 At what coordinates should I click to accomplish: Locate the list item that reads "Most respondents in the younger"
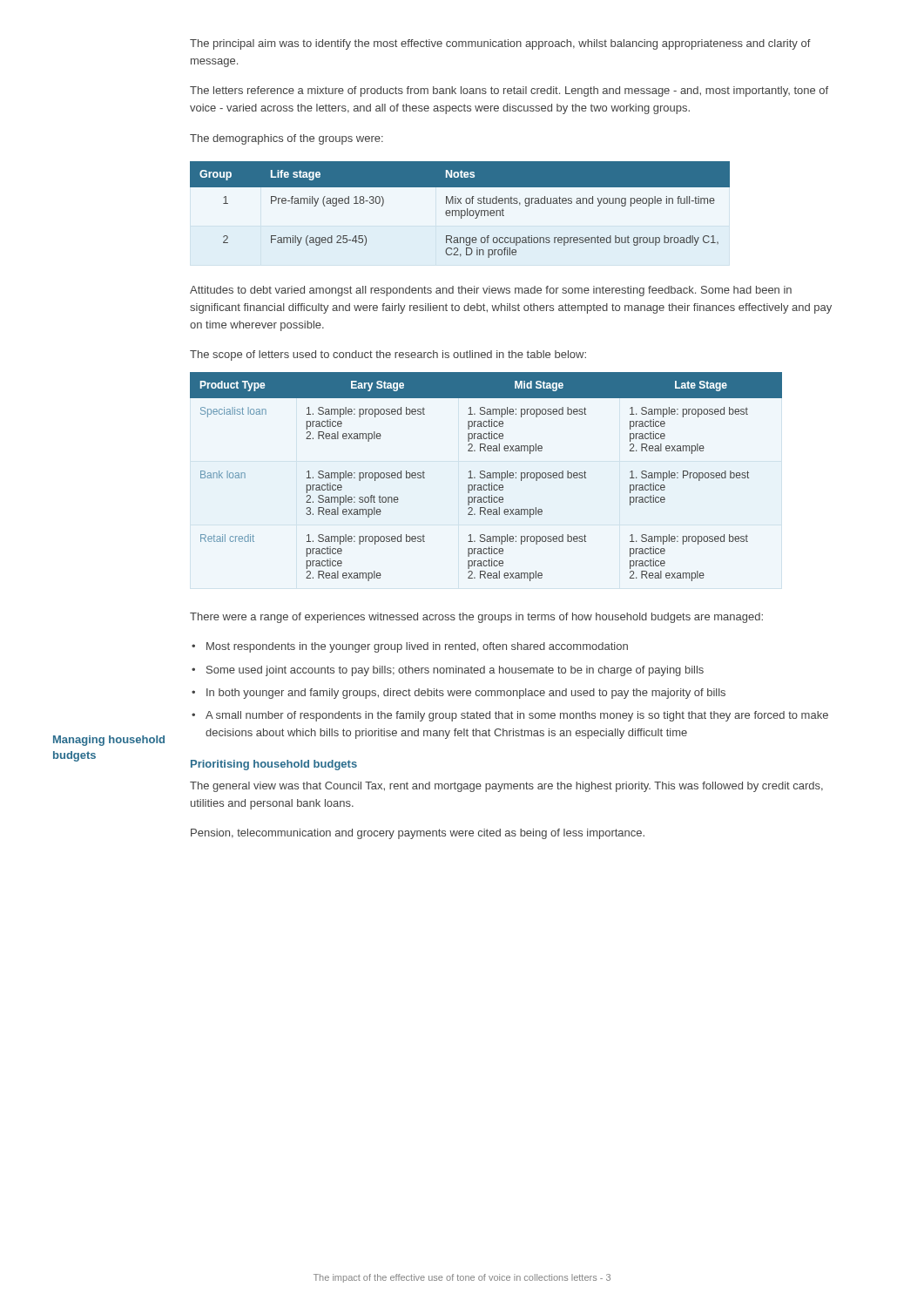(417, 646)
